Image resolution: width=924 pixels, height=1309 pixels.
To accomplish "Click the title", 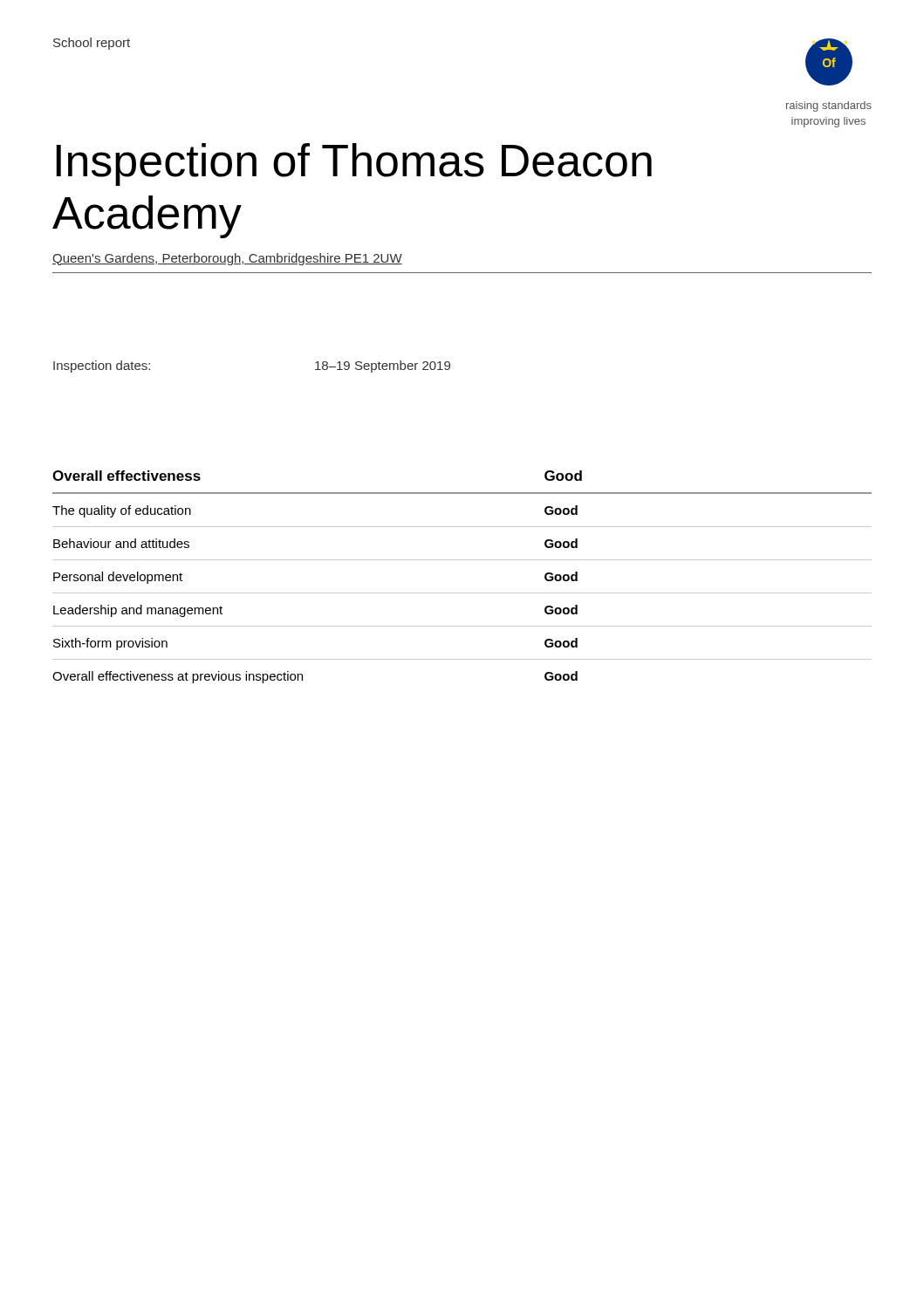I will [x=462, y=204].
